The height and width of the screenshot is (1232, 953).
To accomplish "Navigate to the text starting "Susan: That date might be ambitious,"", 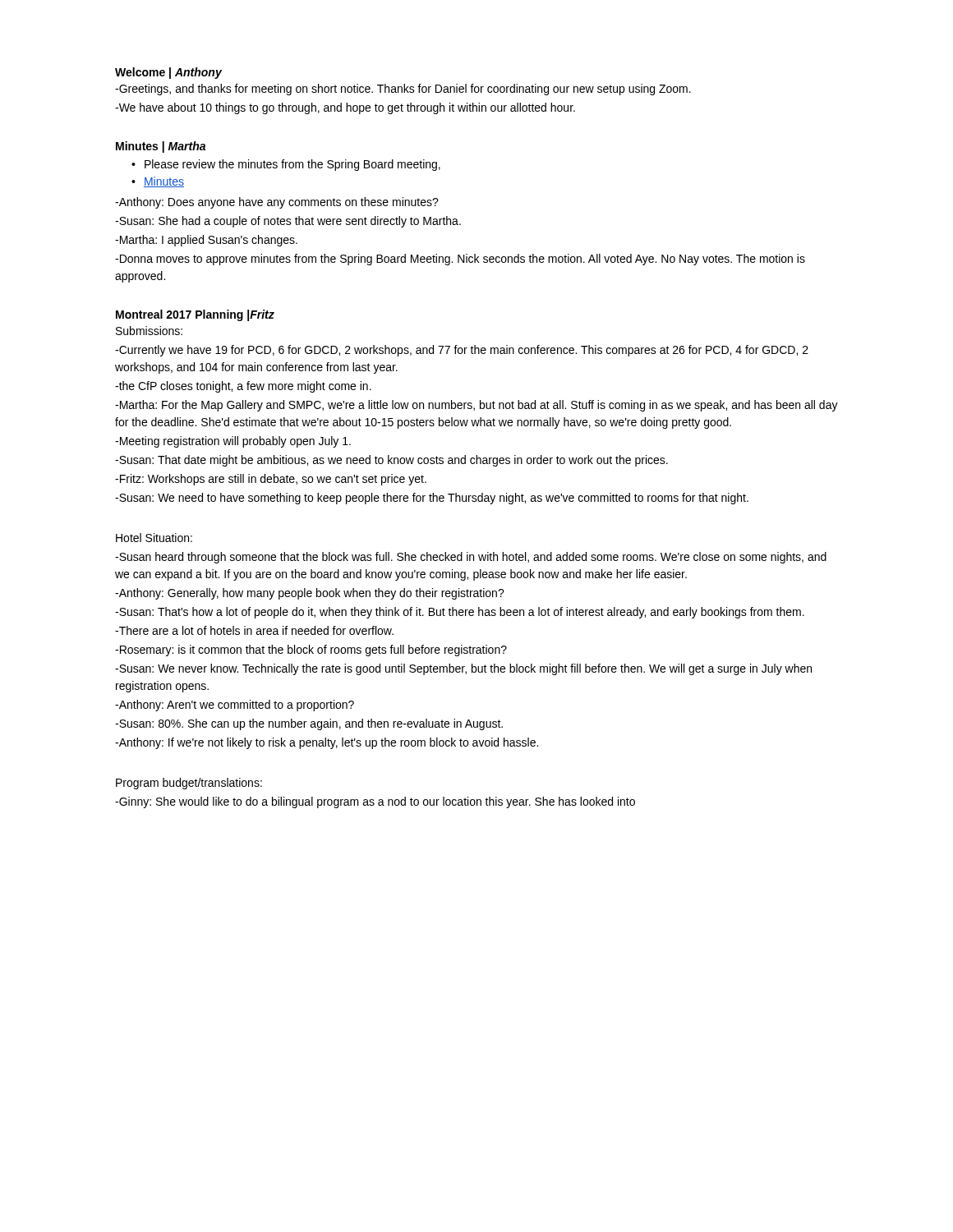I will (x=392, y=460).
